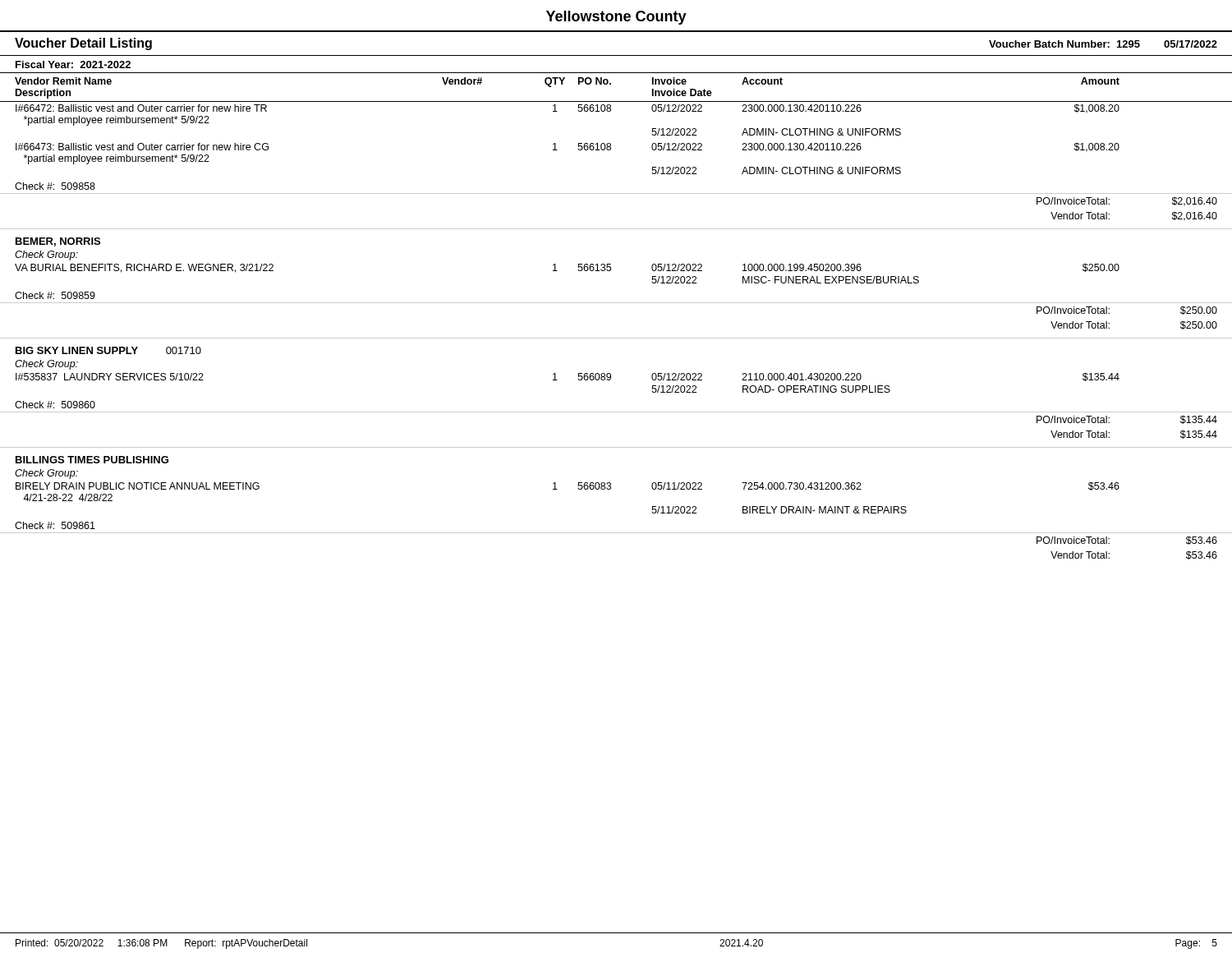Screen dimensions: 953x1232
Task: Select the text that reads "Fiscal Year: 2021-2022"
Action: tap(73, 64)
